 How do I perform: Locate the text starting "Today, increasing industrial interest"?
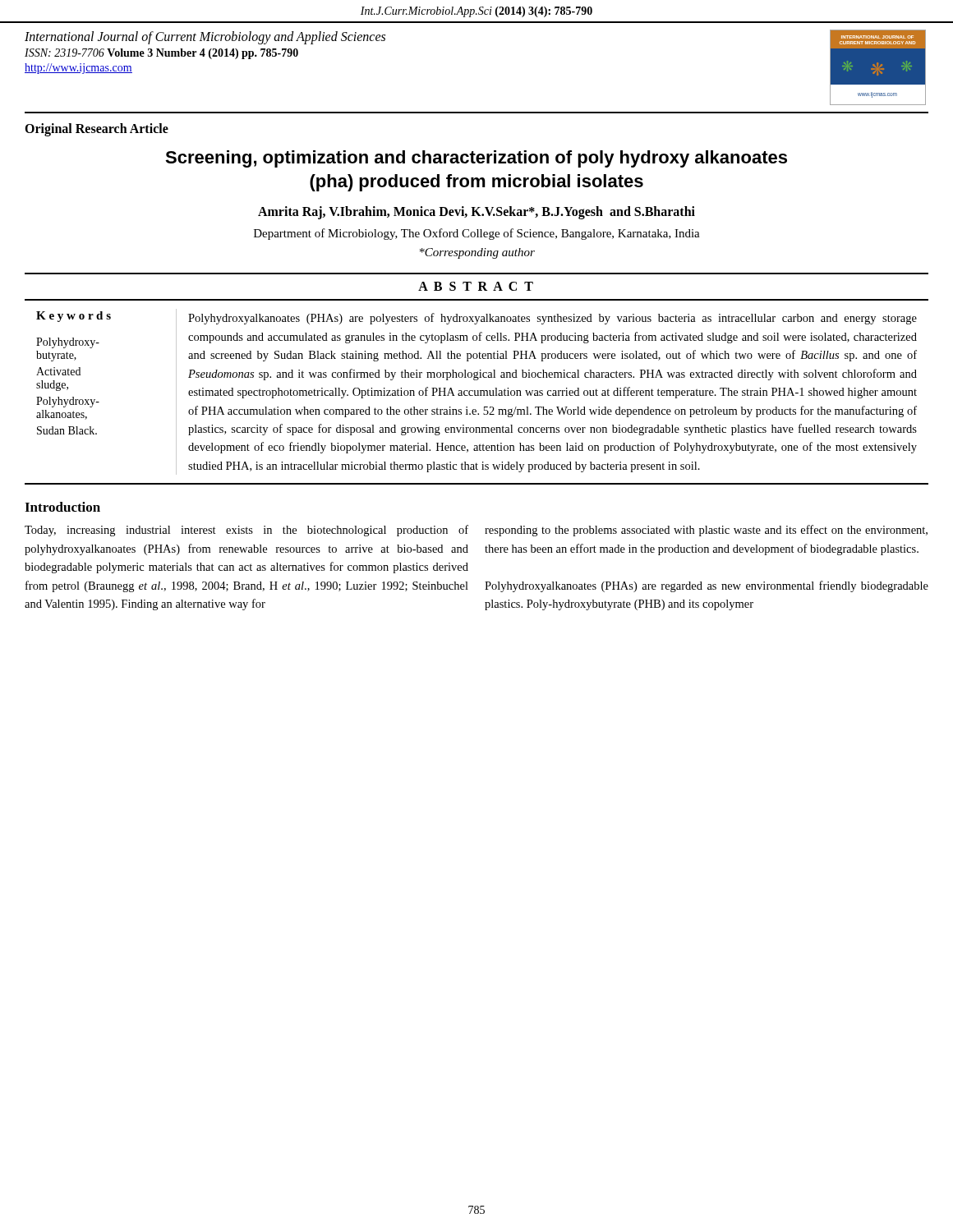(x=246, y=567)
